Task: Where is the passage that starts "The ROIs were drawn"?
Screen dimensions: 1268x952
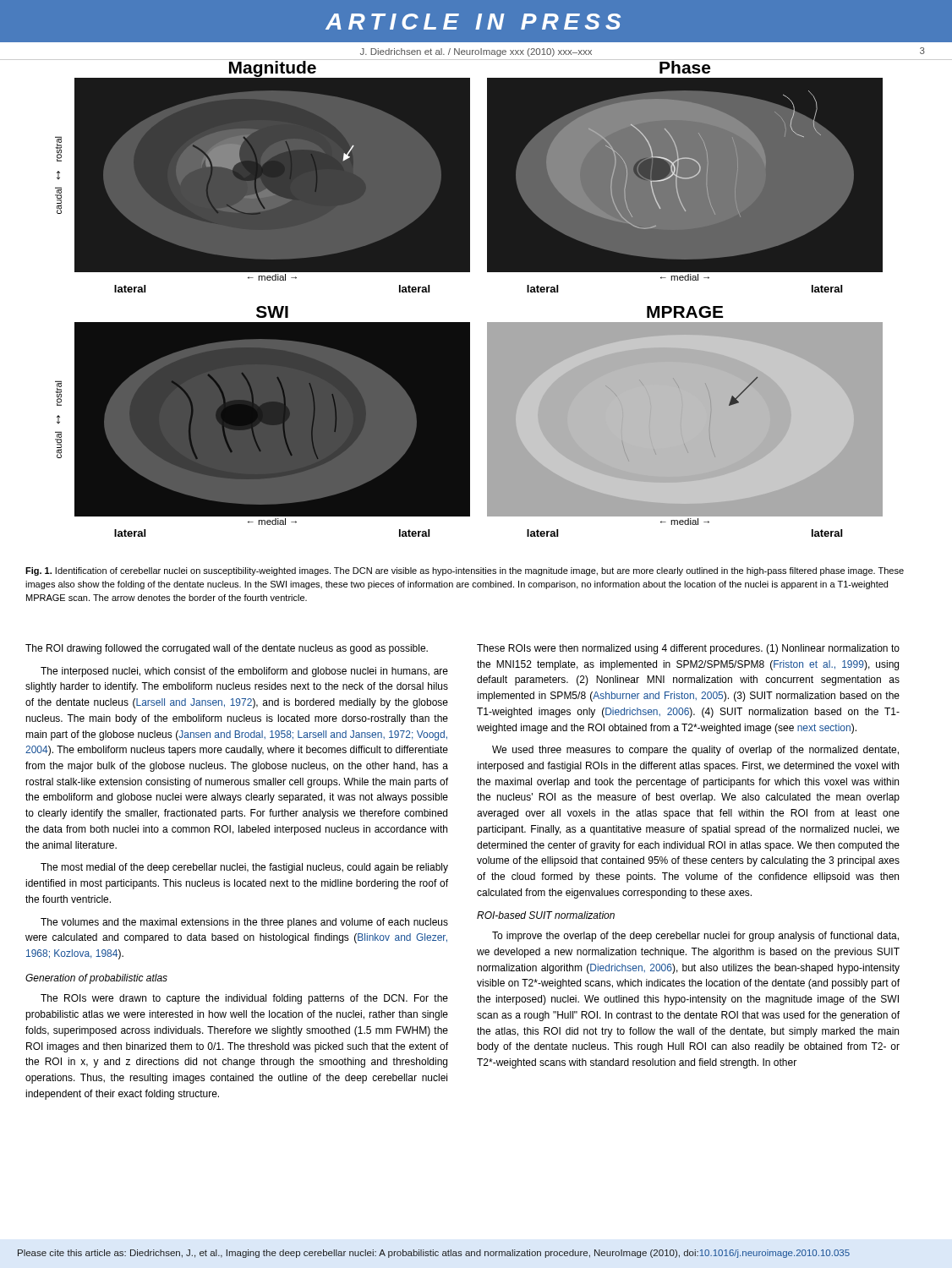Action: pos(237,1046)
